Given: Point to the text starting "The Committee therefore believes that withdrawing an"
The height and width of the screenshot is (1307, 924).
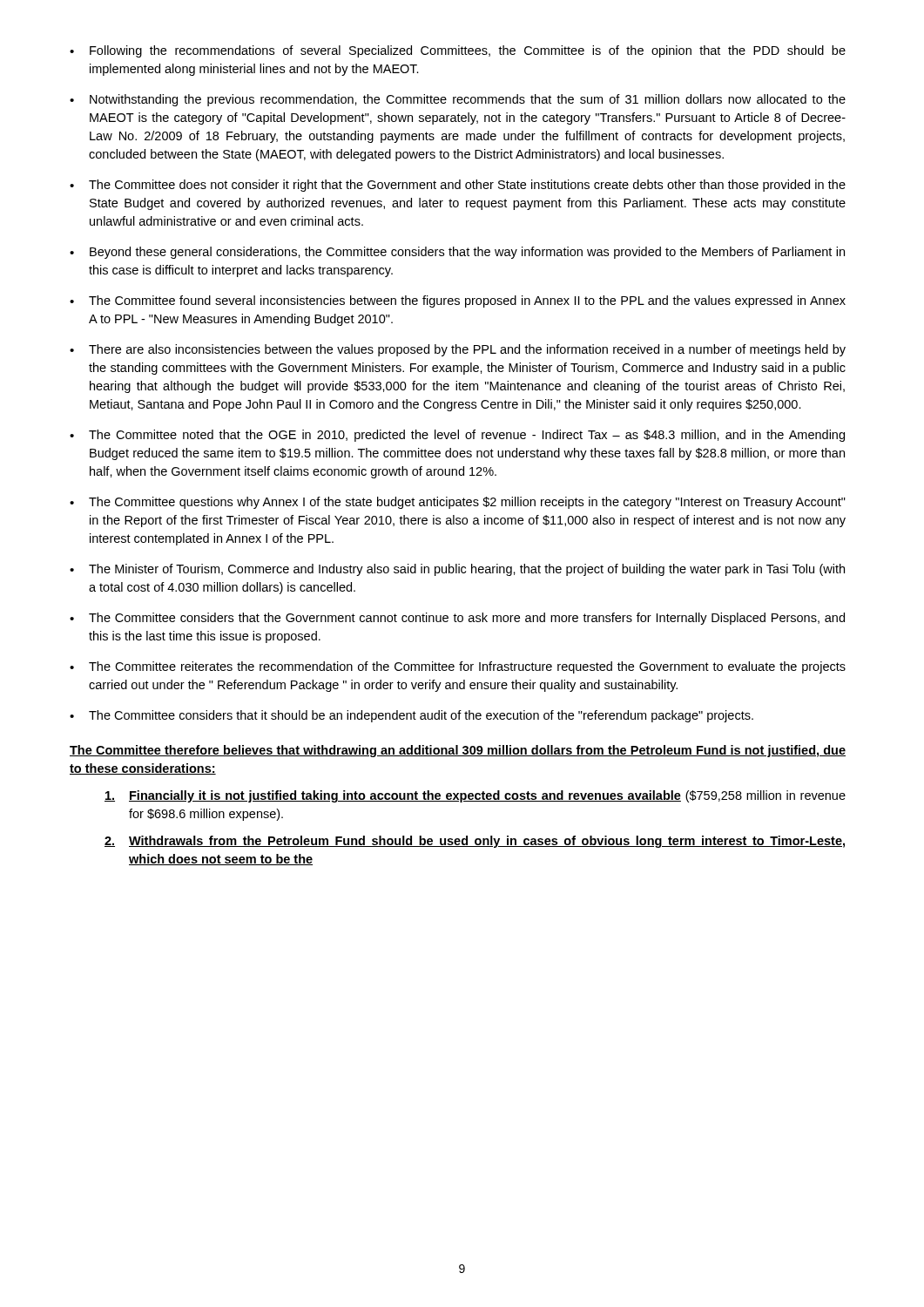Looking at the screenshot, I should coord(458,760).
